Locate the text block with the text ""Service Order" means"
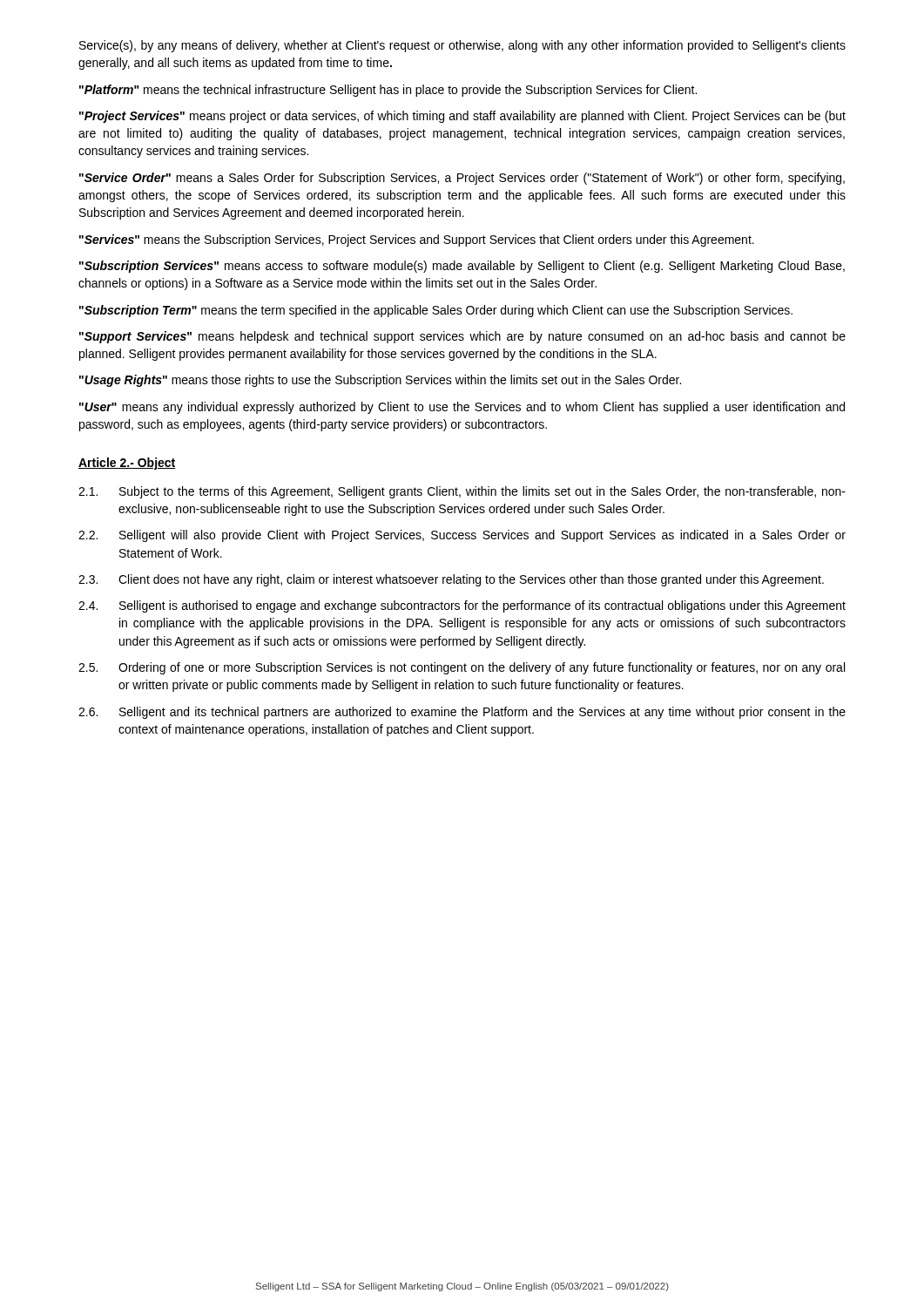Viewport: 924px width, 1307px height. point(462,195)
